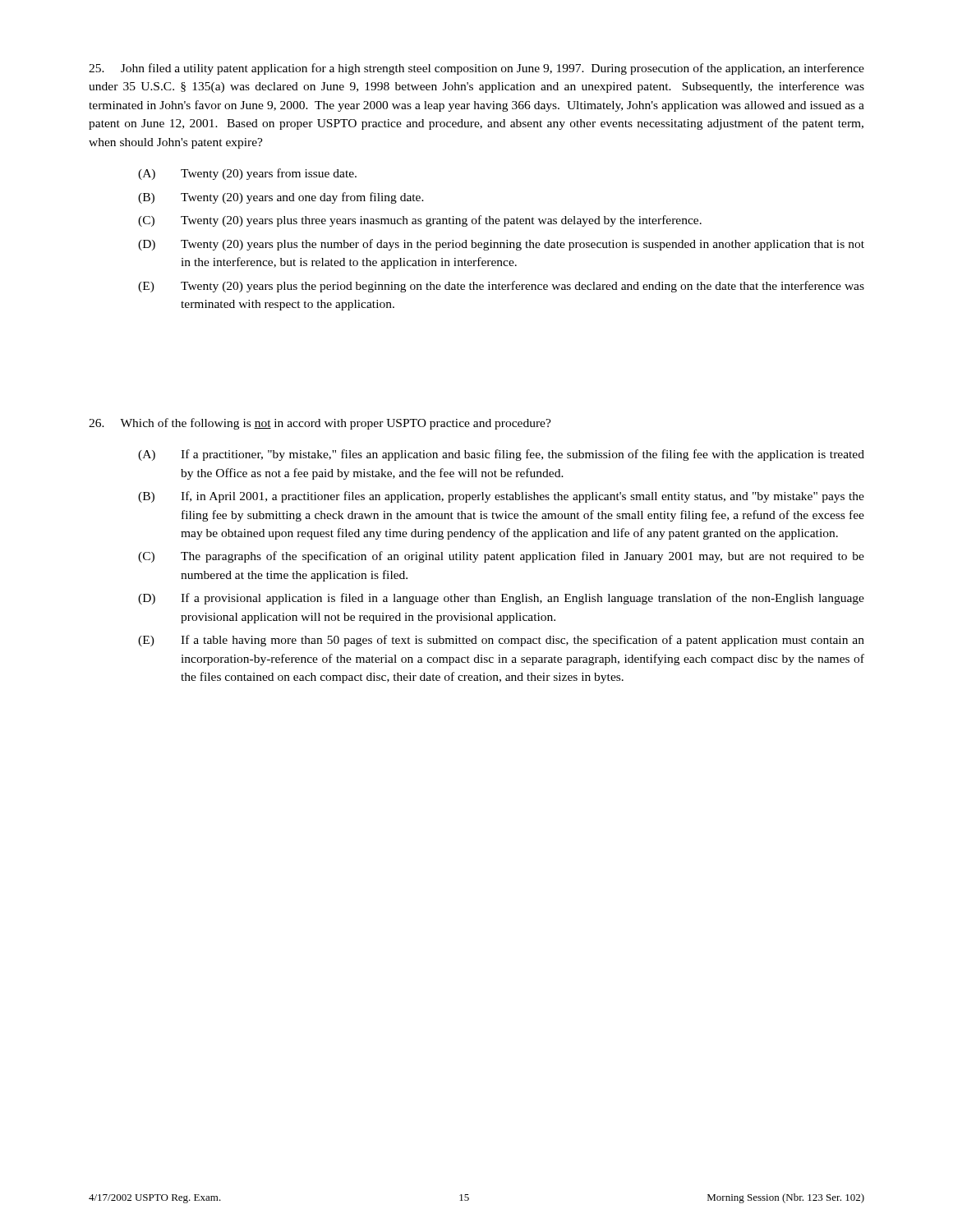
Task: Find the text starting "Which of the following is not"
Action: (320, 422)
